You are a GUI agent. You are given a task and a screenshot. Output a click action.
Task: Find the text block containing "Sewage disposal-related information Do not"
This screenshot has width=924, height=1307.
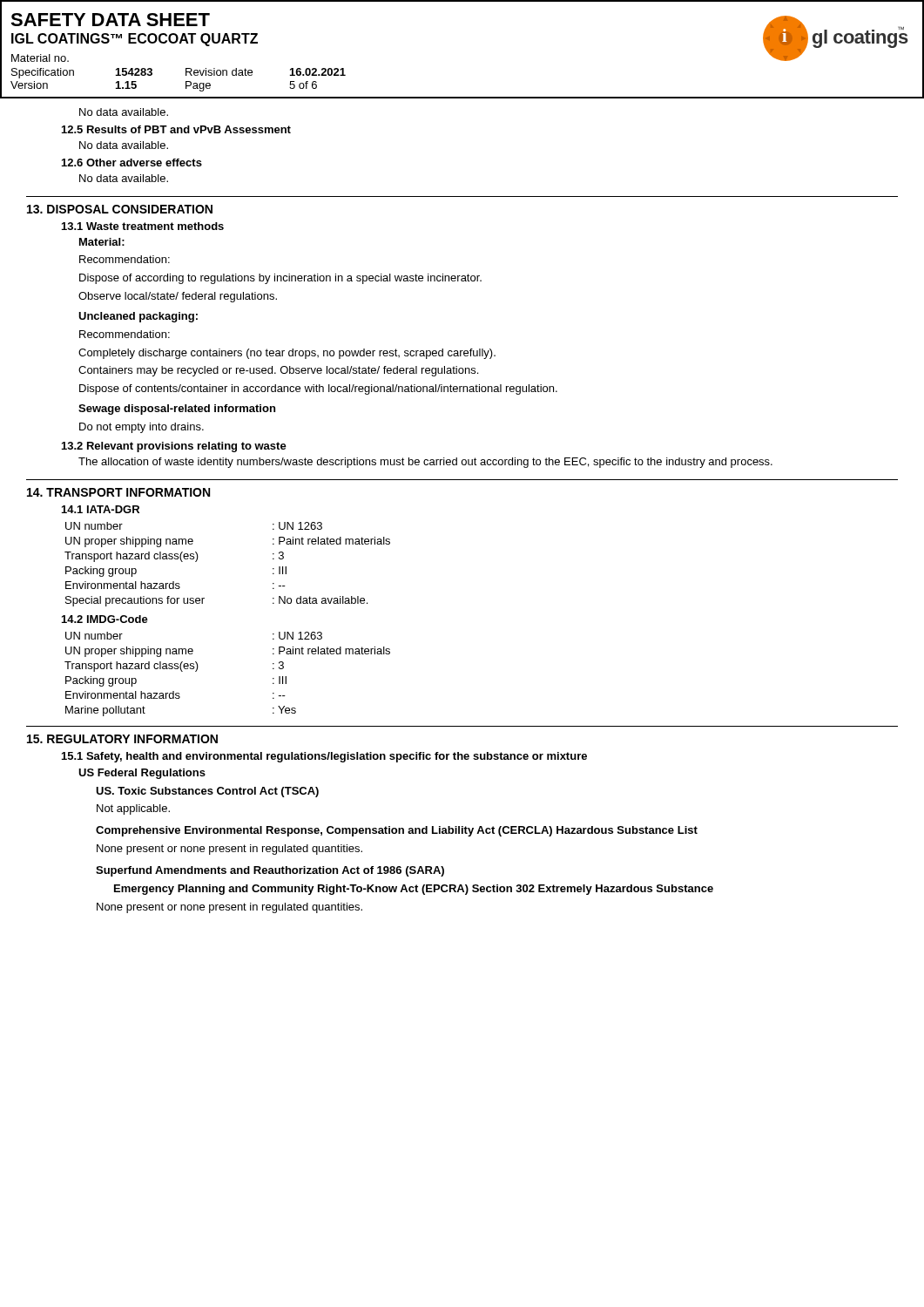177,410
